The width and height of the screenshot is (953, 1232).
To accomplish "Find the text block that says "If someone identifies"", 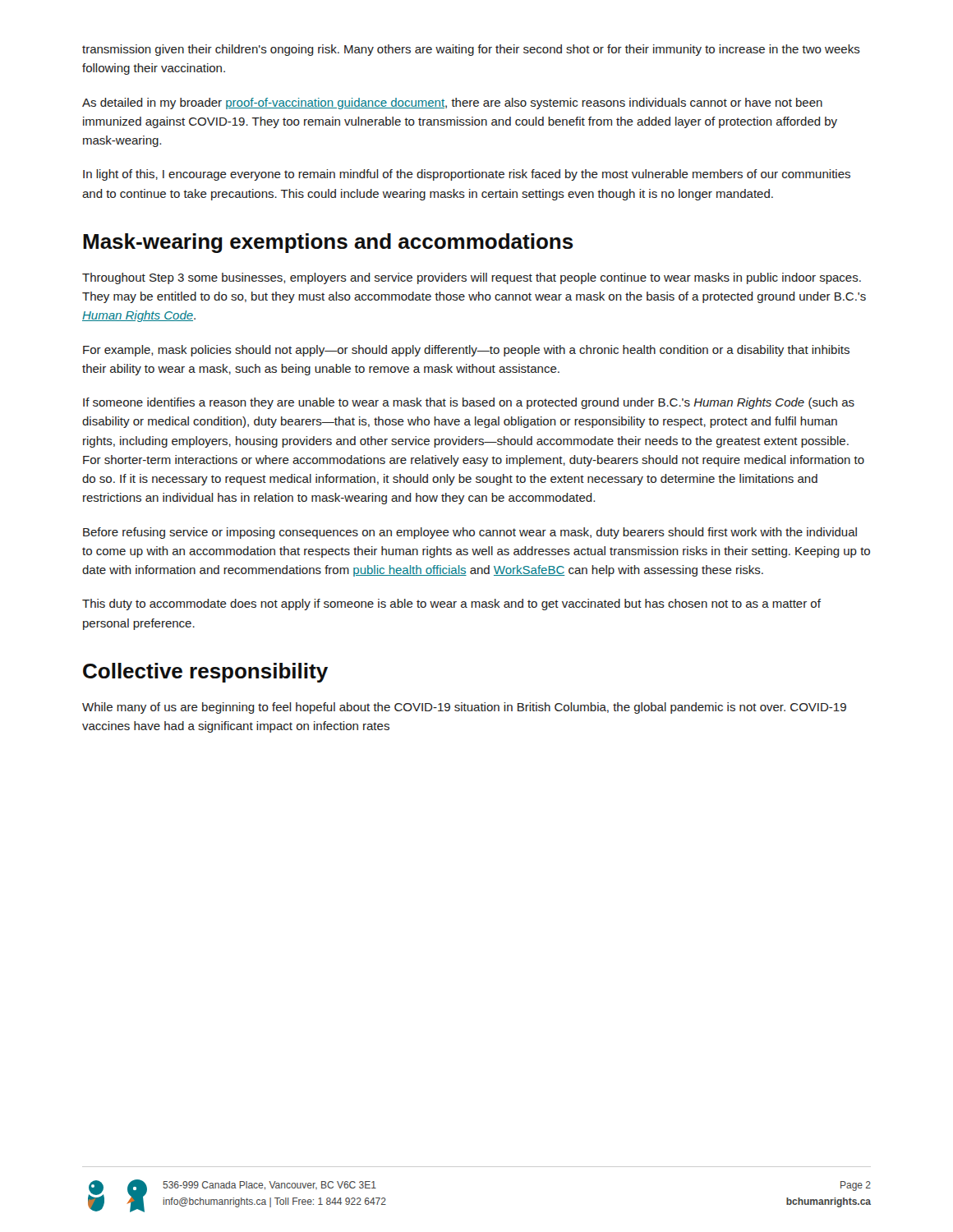I will (x=473, y=450).
